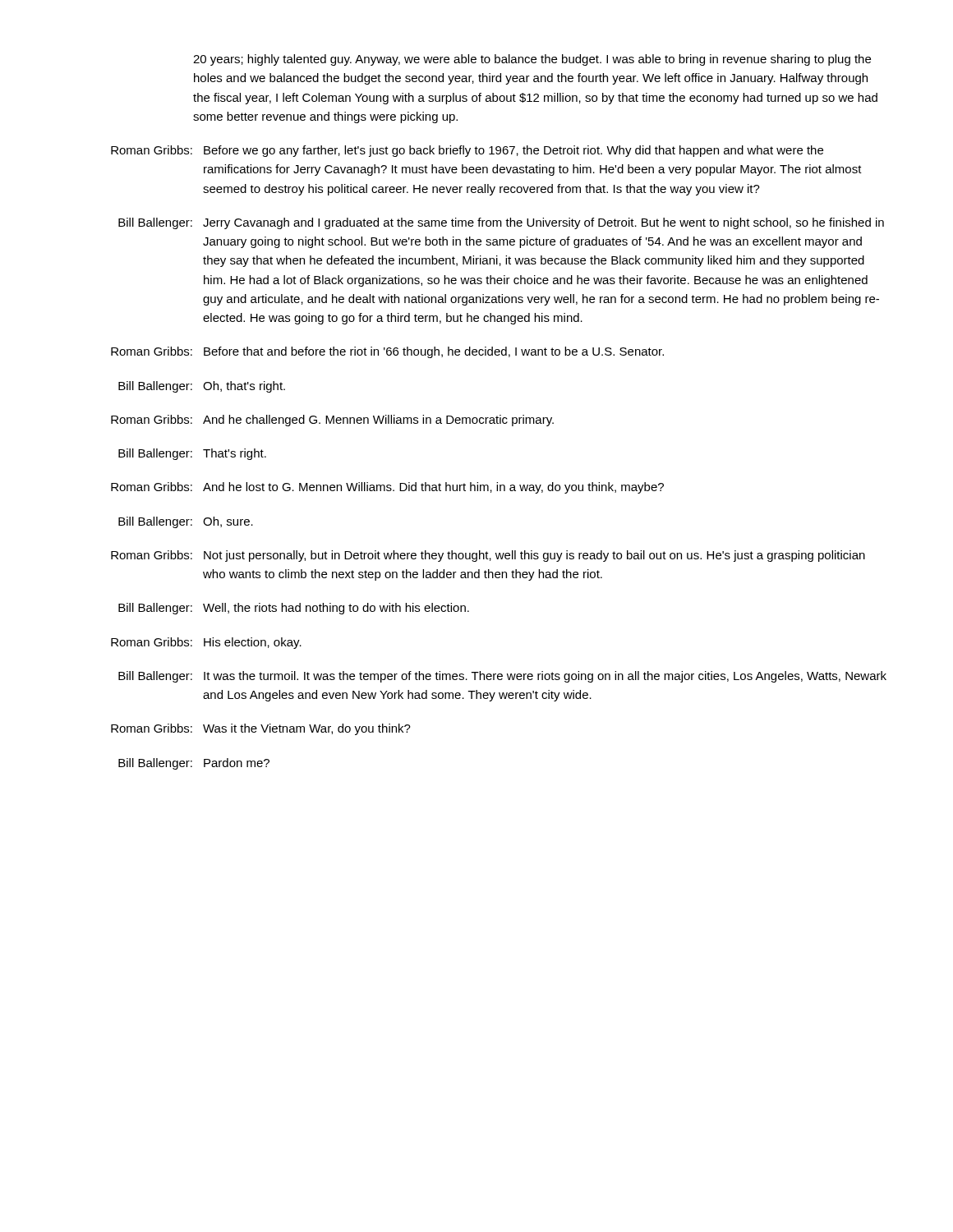Viewport: 953px width, 1232px height.
Task: Click the passage that begins "Roman Gribbs: Not just"
Action: [x=476, y=564]
